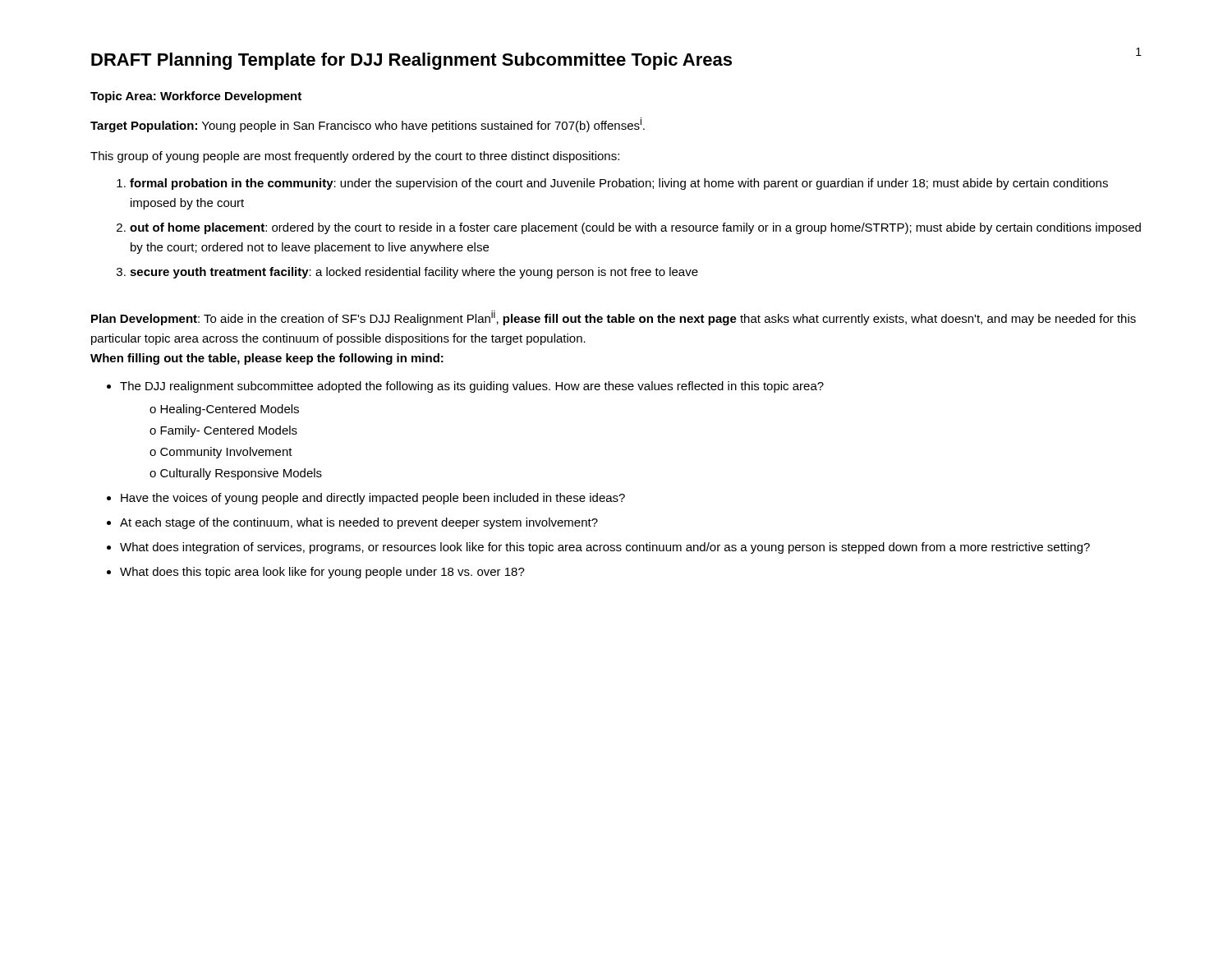Click on the list item that says "The DJJ realignment subcommittee adopted the"
Viewport: 1232px width, 953px height.
coord(465,387)
